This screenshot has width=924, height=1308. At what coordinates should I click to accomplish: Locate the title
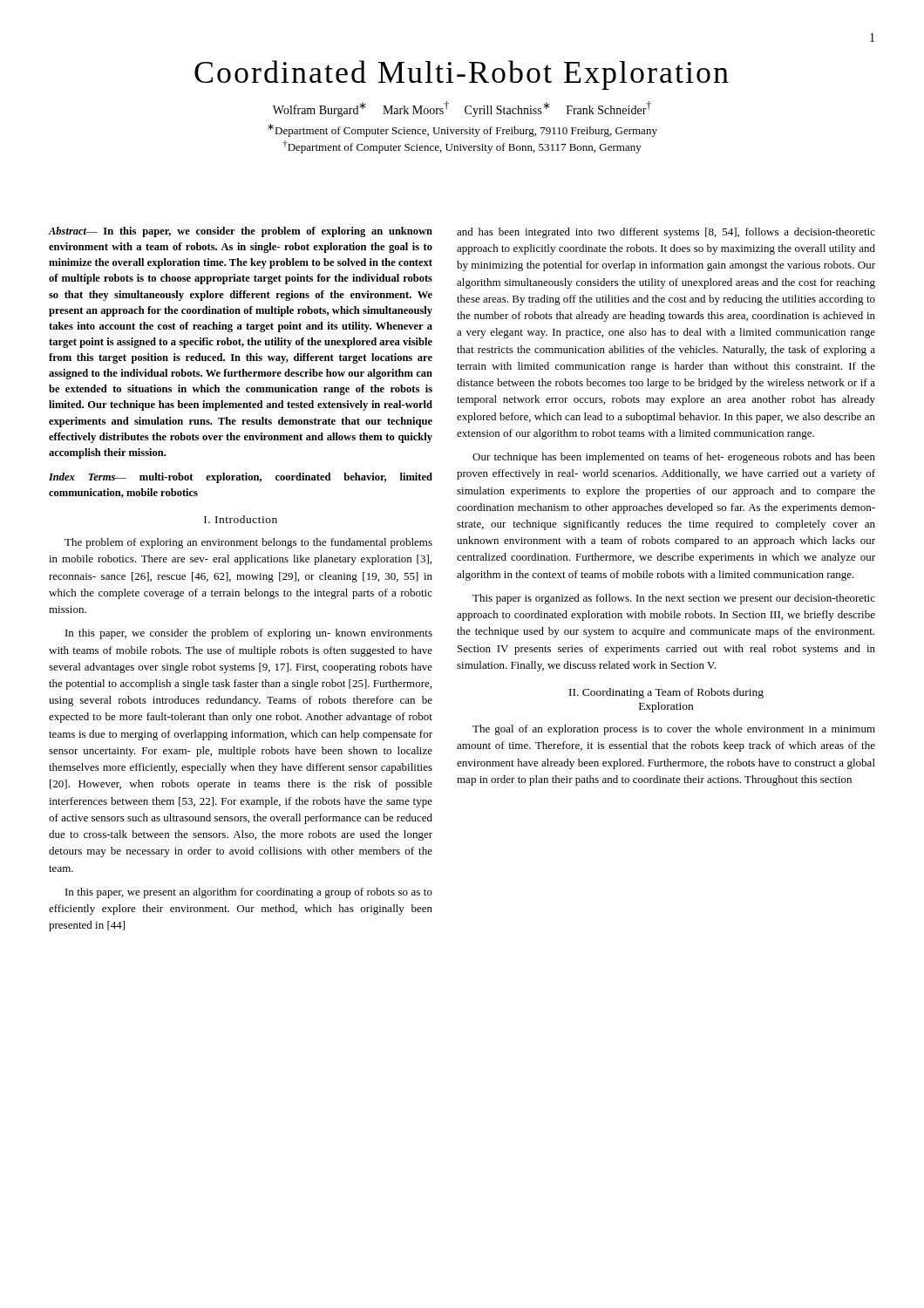click(462, 104)
